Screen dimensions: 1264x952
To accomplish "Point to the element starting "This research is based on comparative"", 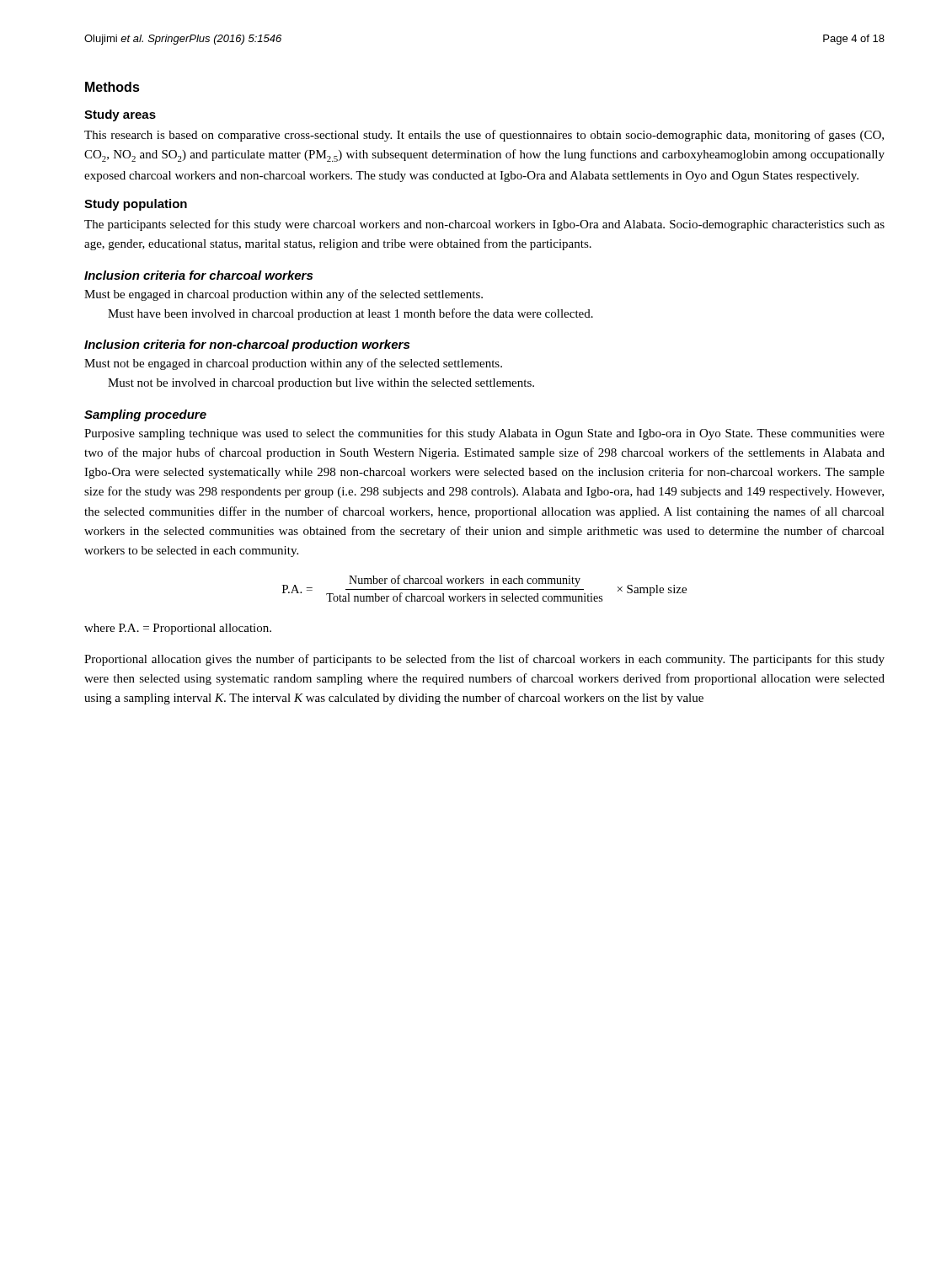I will pos(484,156).
